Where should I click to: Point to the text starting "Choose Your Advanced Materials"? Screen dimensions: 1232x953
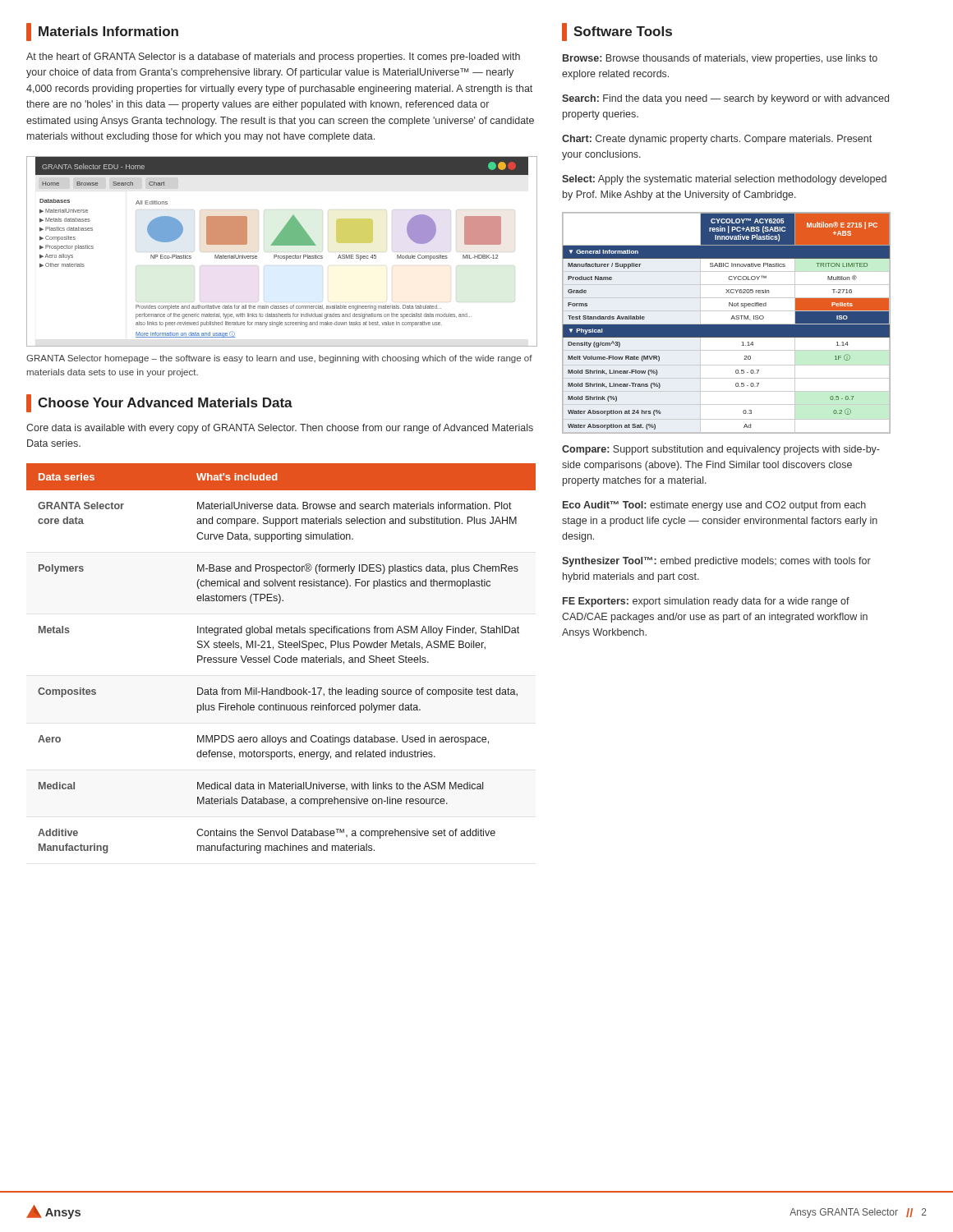[x=159, y=403]
